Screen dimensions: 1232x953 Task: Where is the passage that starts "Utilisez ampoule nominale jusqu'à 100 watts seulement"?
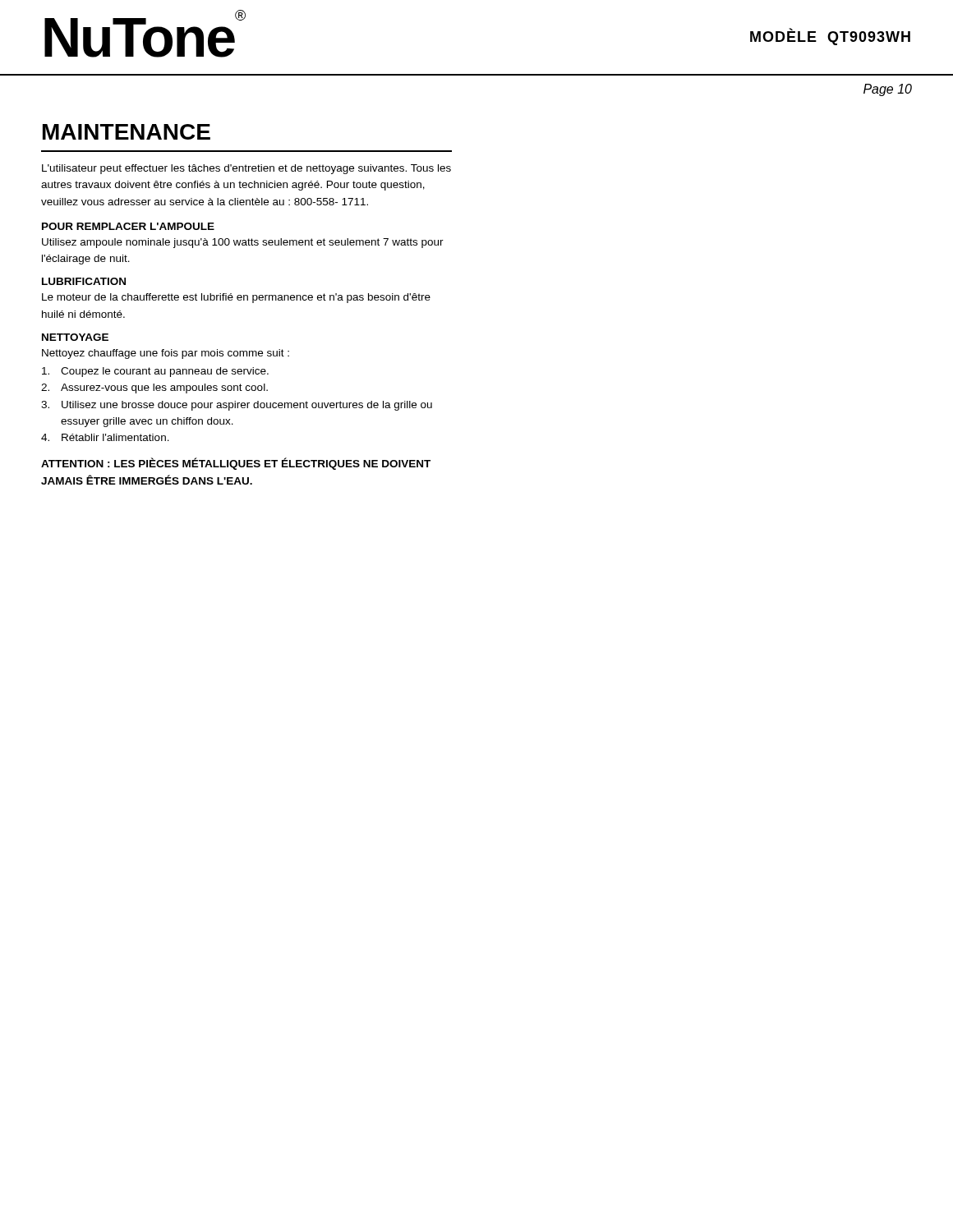(242, 250)
